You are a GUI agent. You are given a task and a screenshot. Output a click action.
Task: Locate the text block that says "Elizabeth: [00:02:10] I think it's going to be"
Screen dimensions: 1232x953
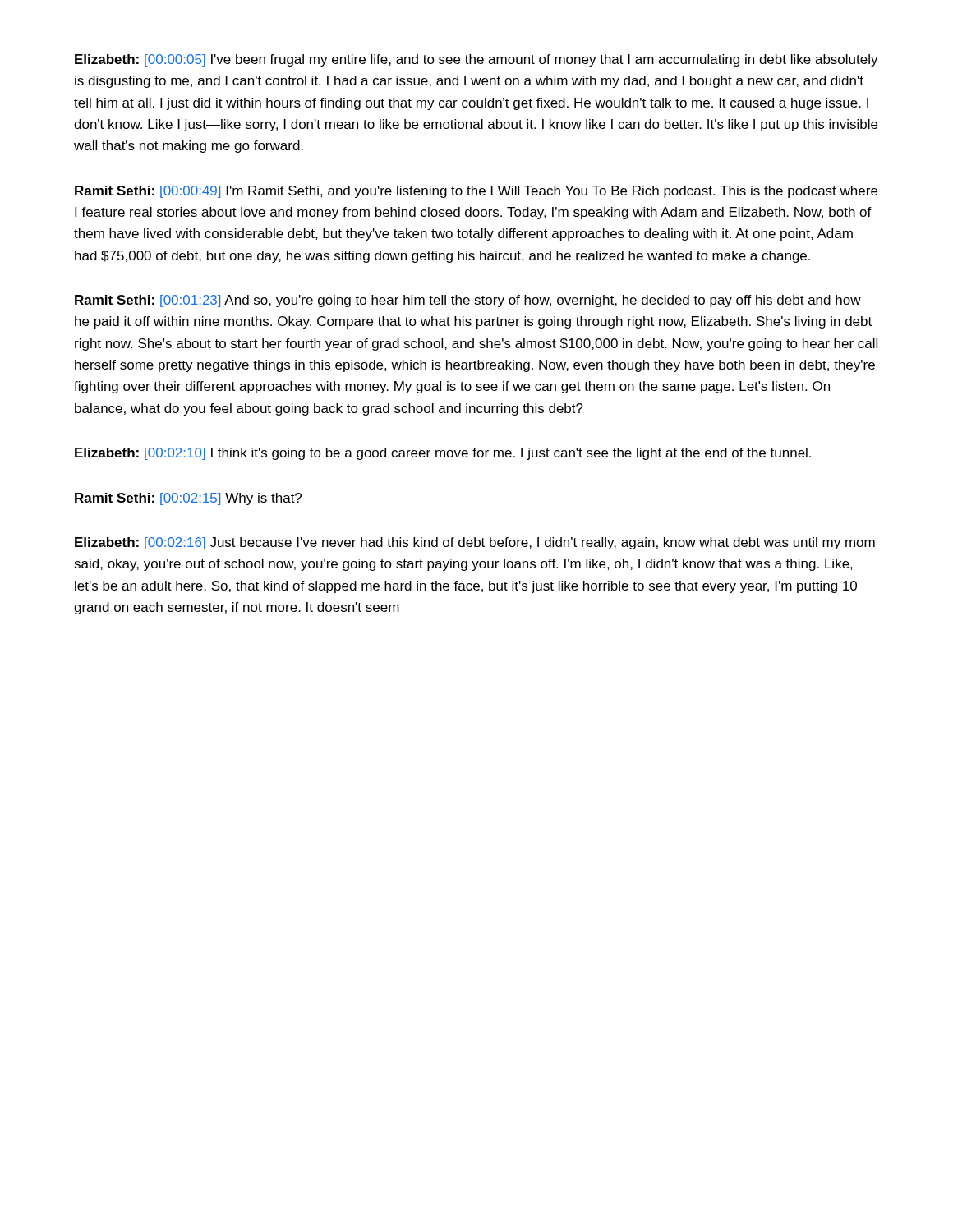(443, 453)
